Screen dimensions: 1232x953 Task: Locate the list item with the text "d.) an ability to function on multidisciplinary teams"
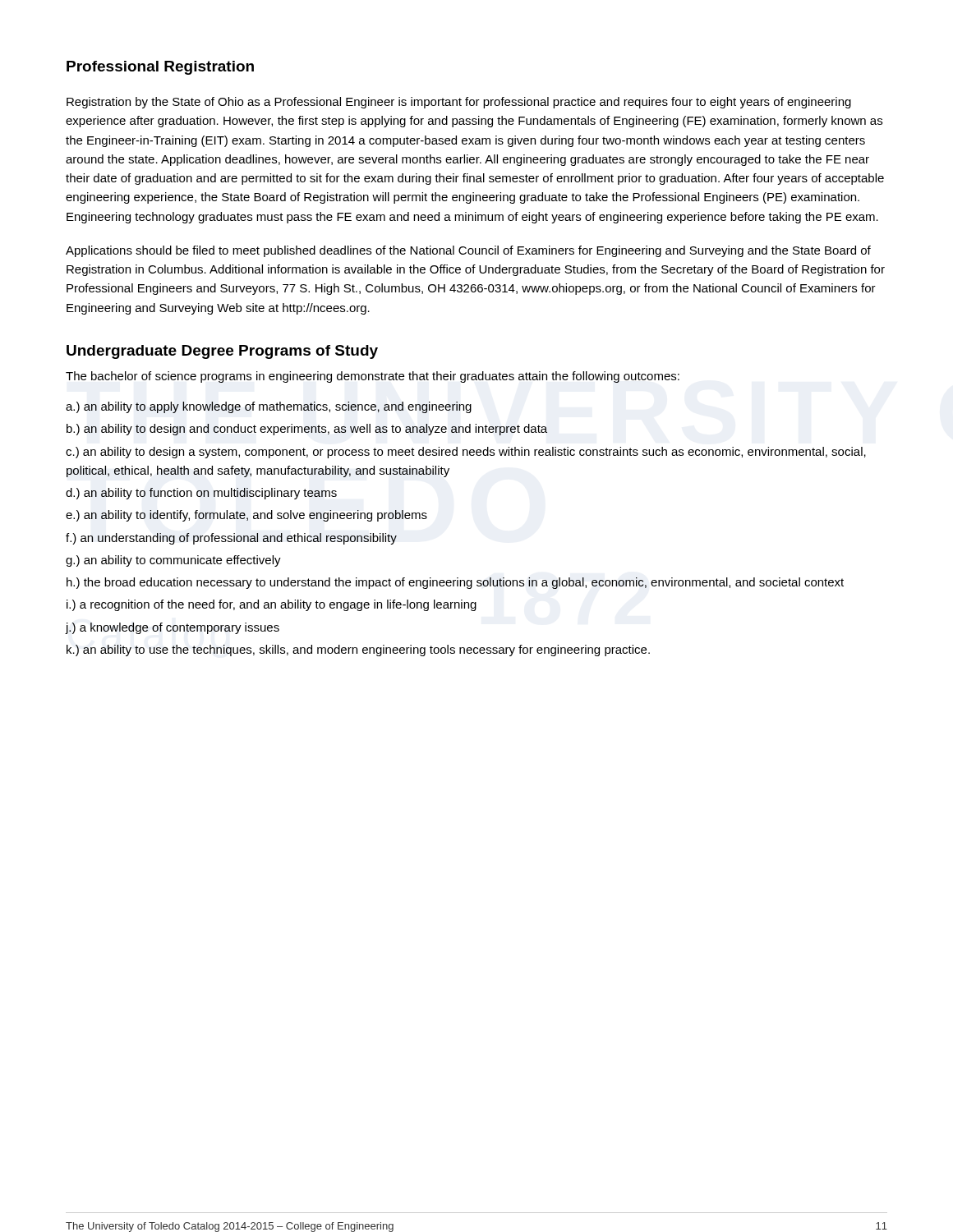(x=201, y=492)
